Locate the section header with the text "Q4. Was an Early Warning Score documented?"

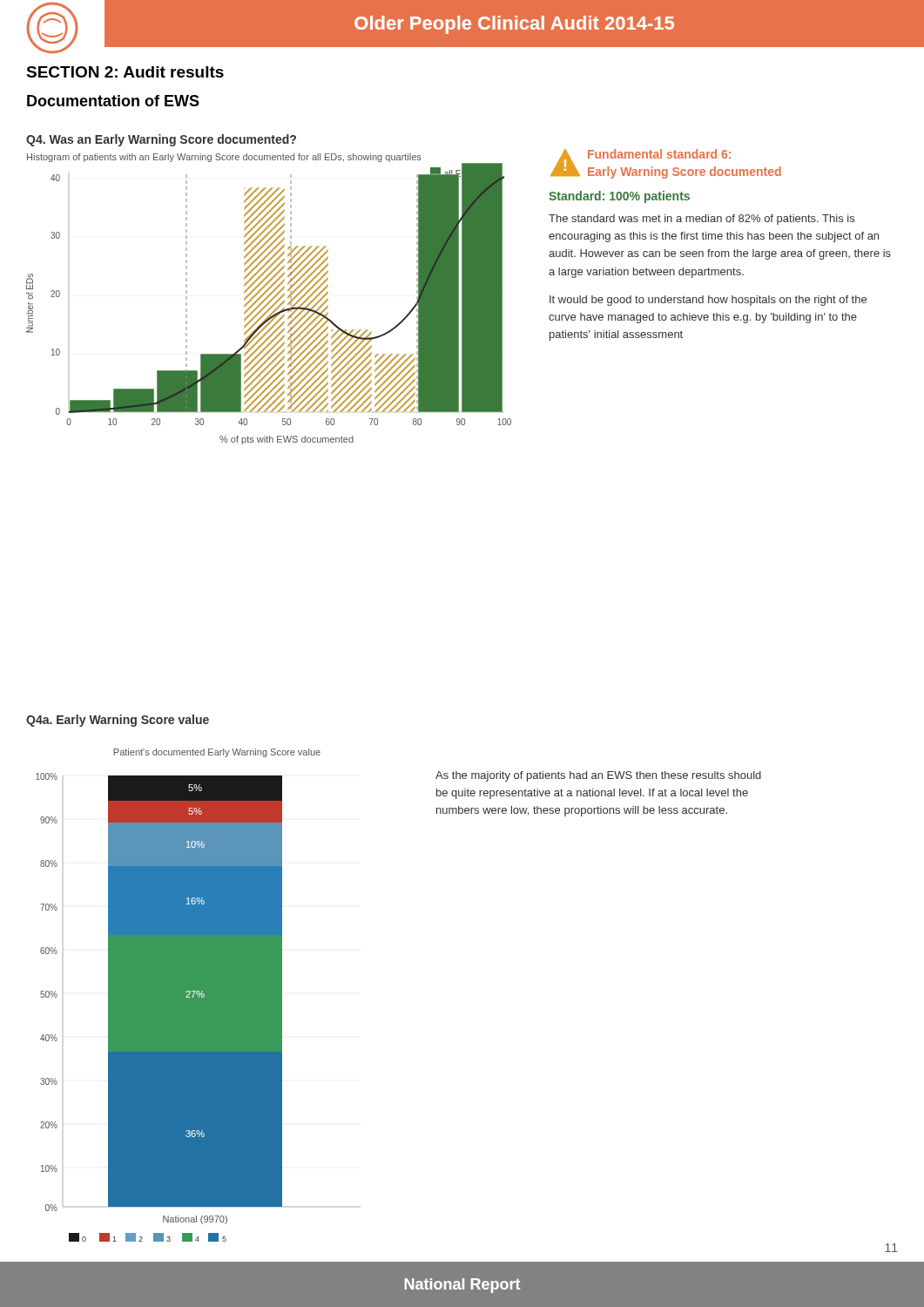click(162, 139)
